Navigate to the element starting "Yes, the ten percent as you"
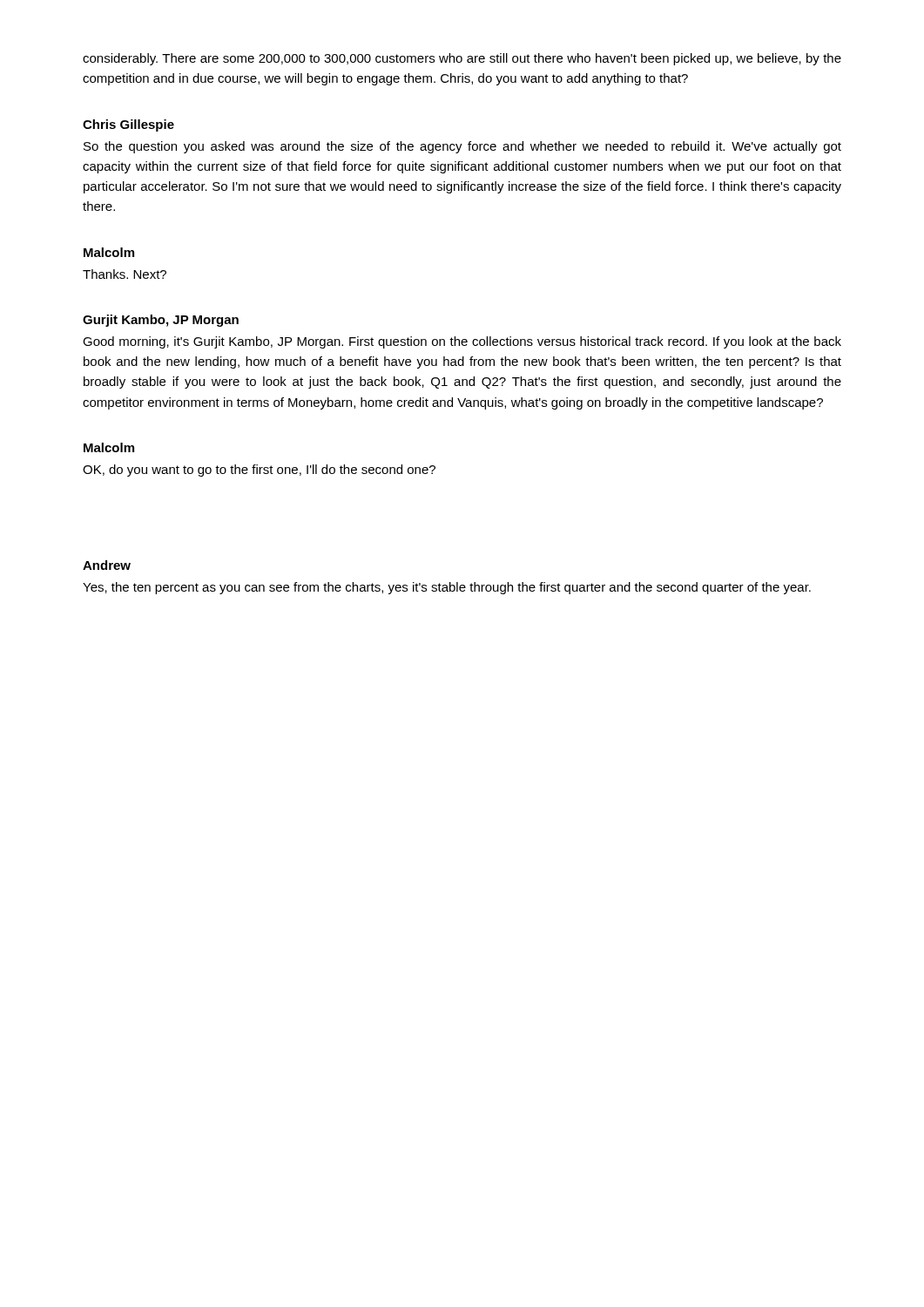This screenshot has height=1307, width=924. tap(447, 587)
